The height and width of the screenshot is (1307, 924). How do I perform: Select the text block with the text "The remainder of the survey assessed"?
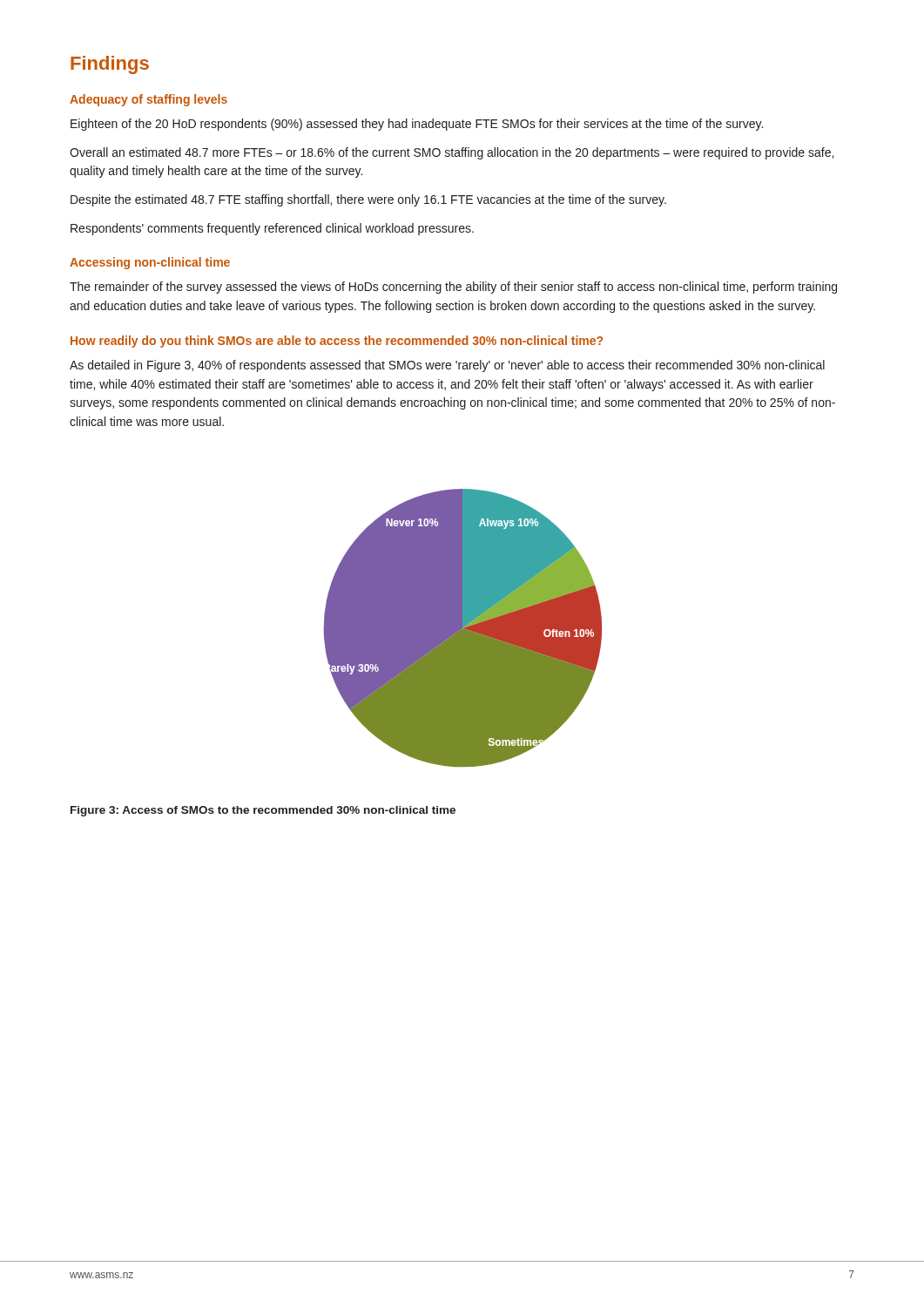tap(454, 296)
